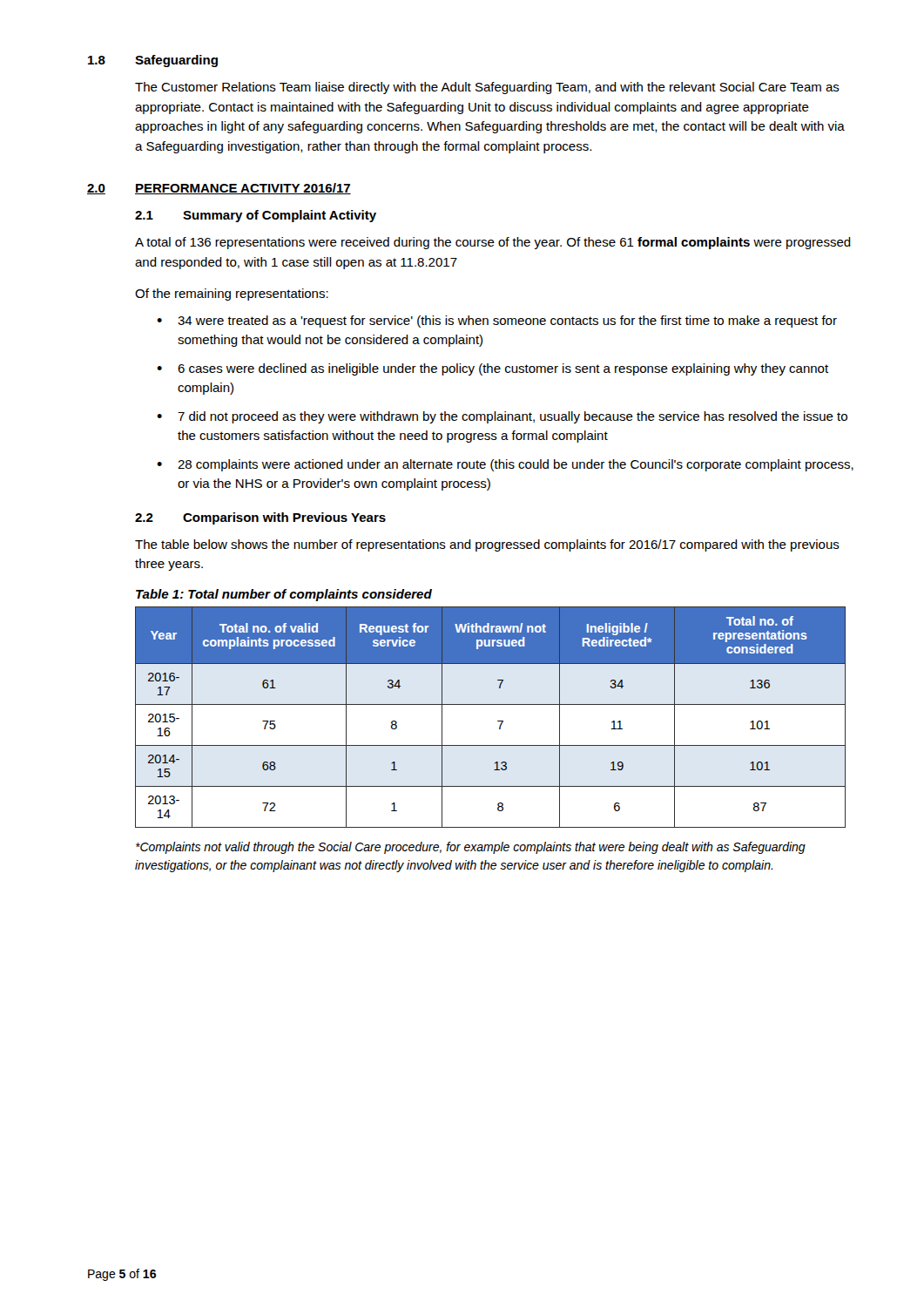The image size is (924, 1307).
Task: Locate the block of text that opens with "Of the remaining"
Action: pyautogui.click(x=232, y=293)
